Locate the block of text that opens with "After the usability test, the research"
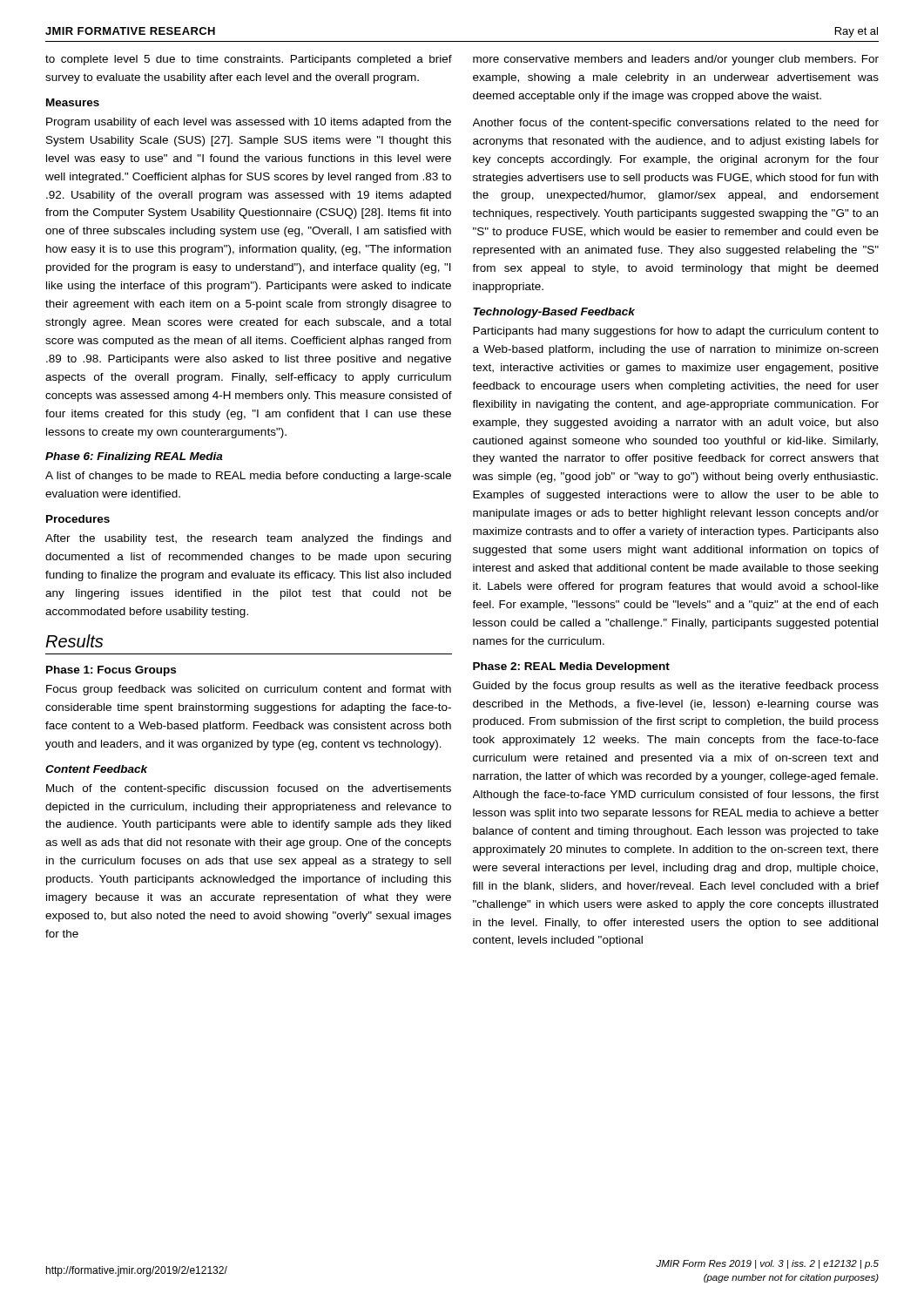The height and width of the screenshot is (1307, 924). [248, 576]
